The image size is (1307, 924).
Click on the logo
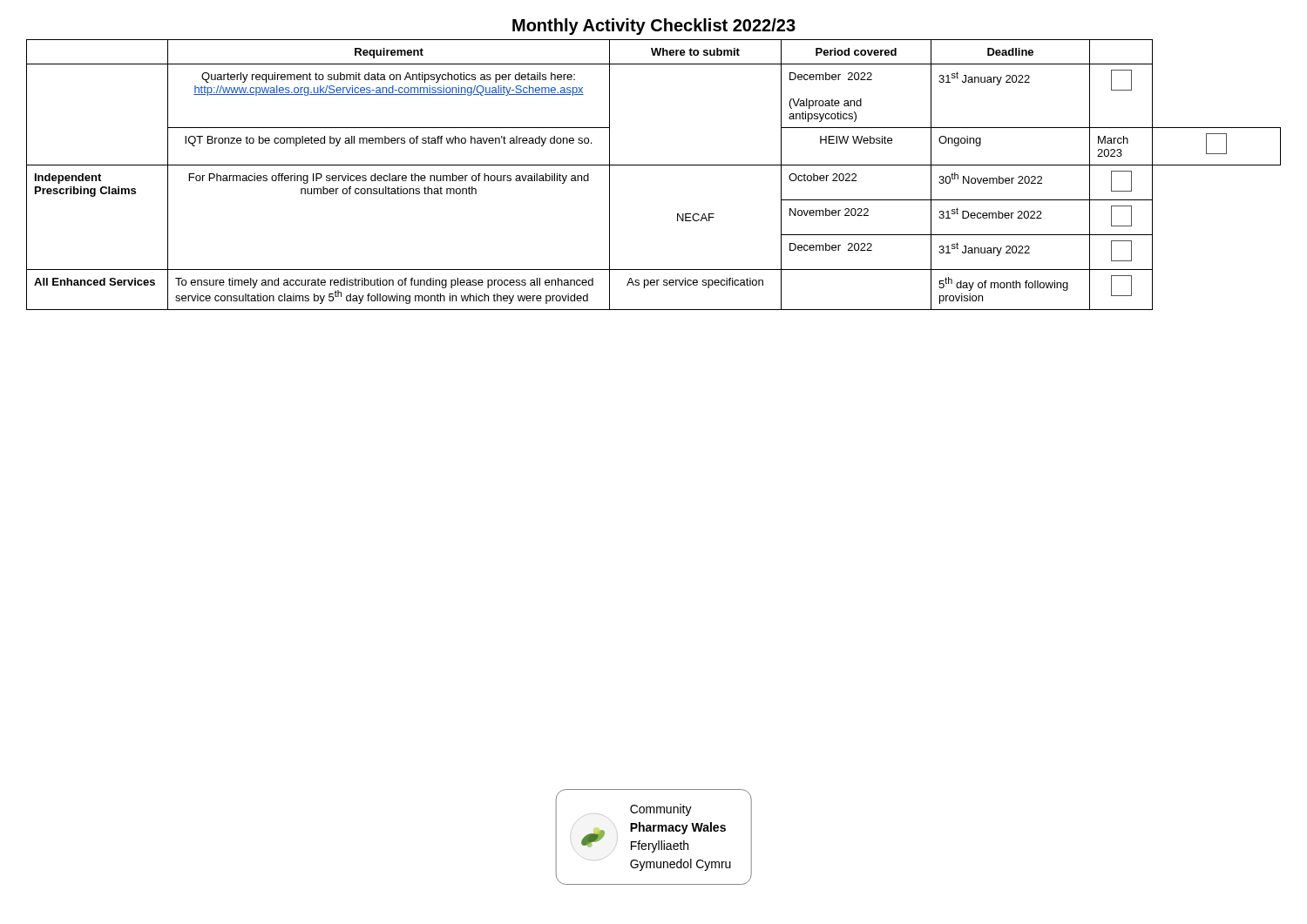click(654, 837)
